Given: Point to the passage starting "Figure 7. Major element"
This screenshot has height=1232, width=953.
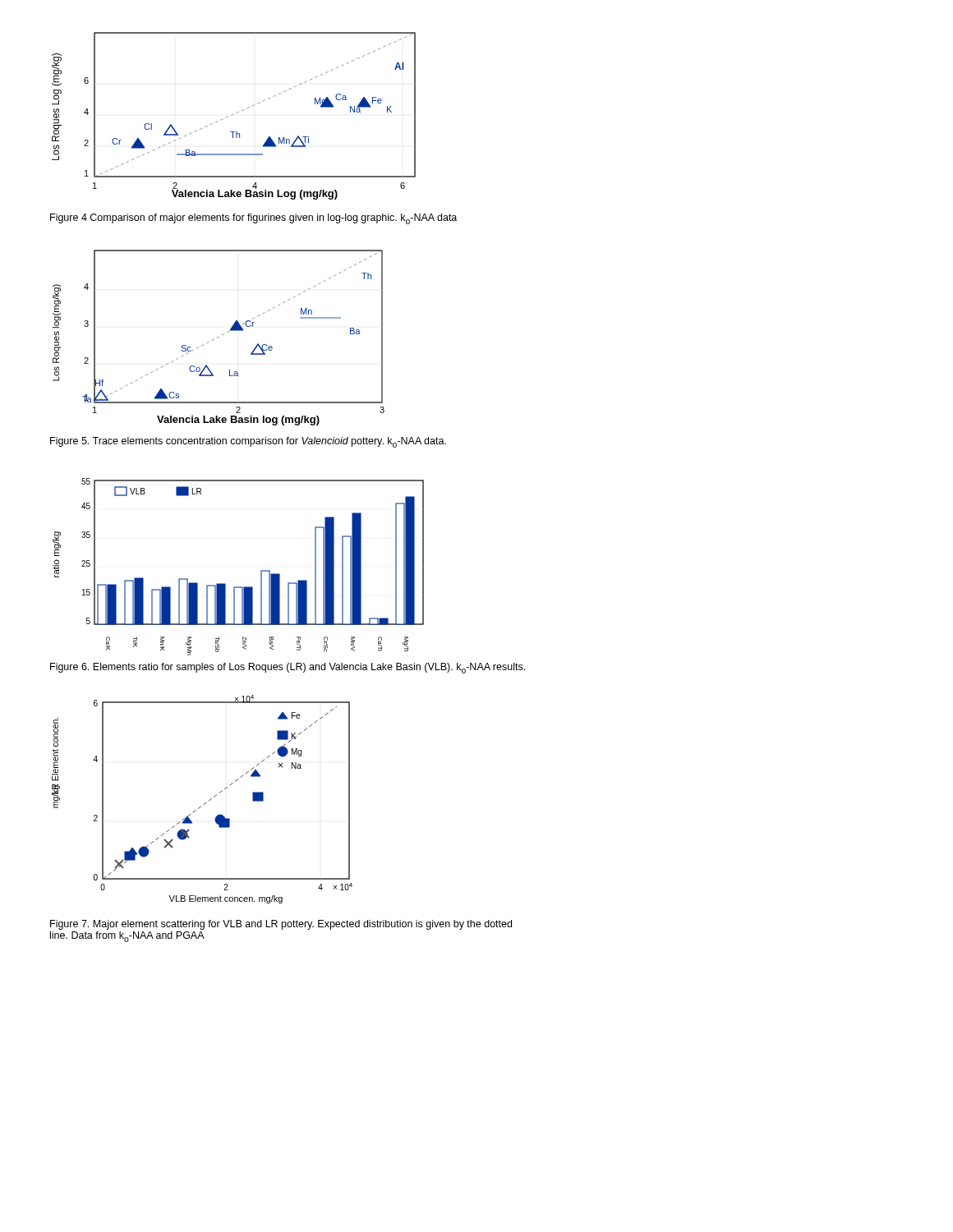Looking at the screenshot, I should tap(281, 931).
